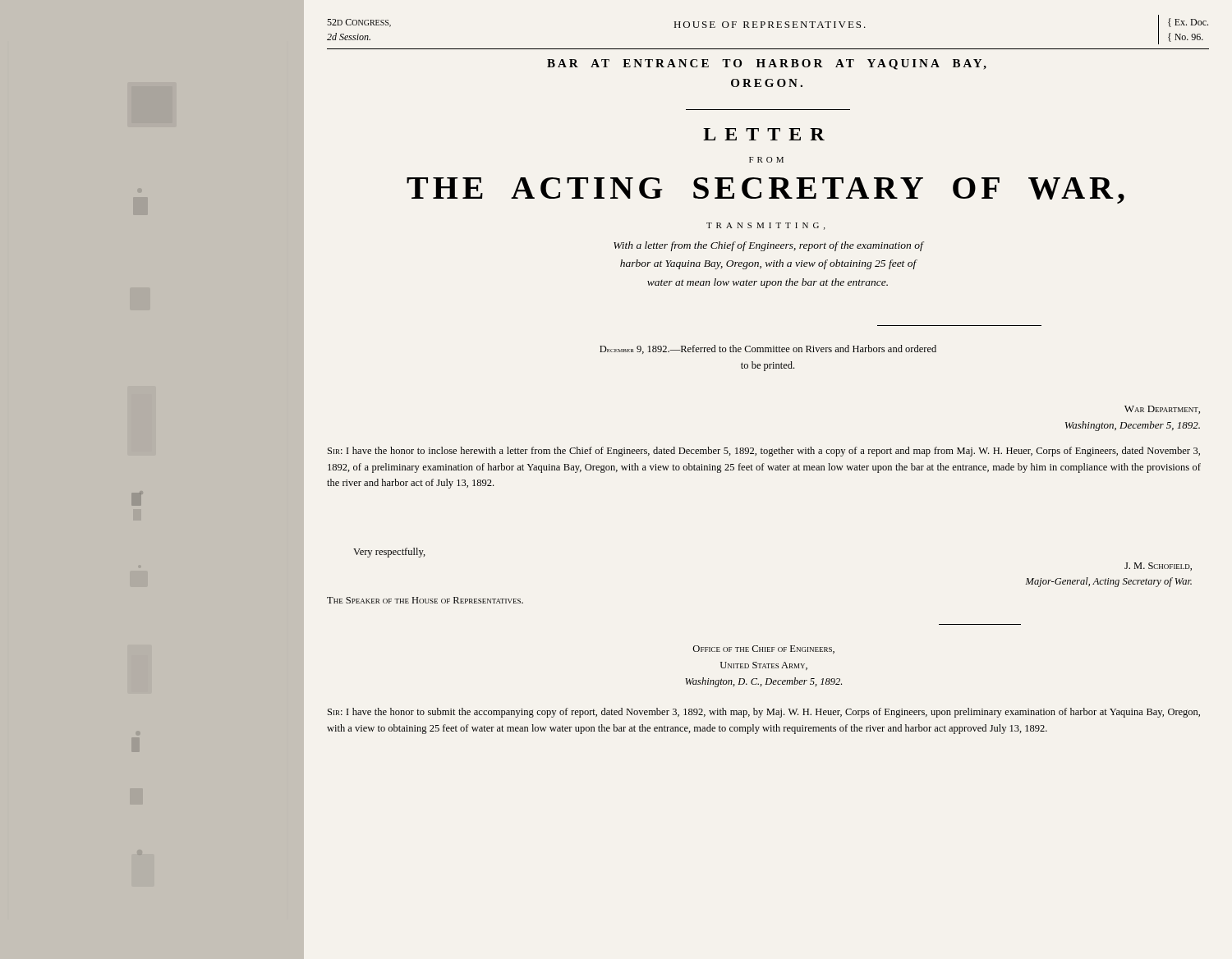Point to the text block starting "December 9, 1892.—Referred to the Committee on"
1232x959 pixels.
768,357
